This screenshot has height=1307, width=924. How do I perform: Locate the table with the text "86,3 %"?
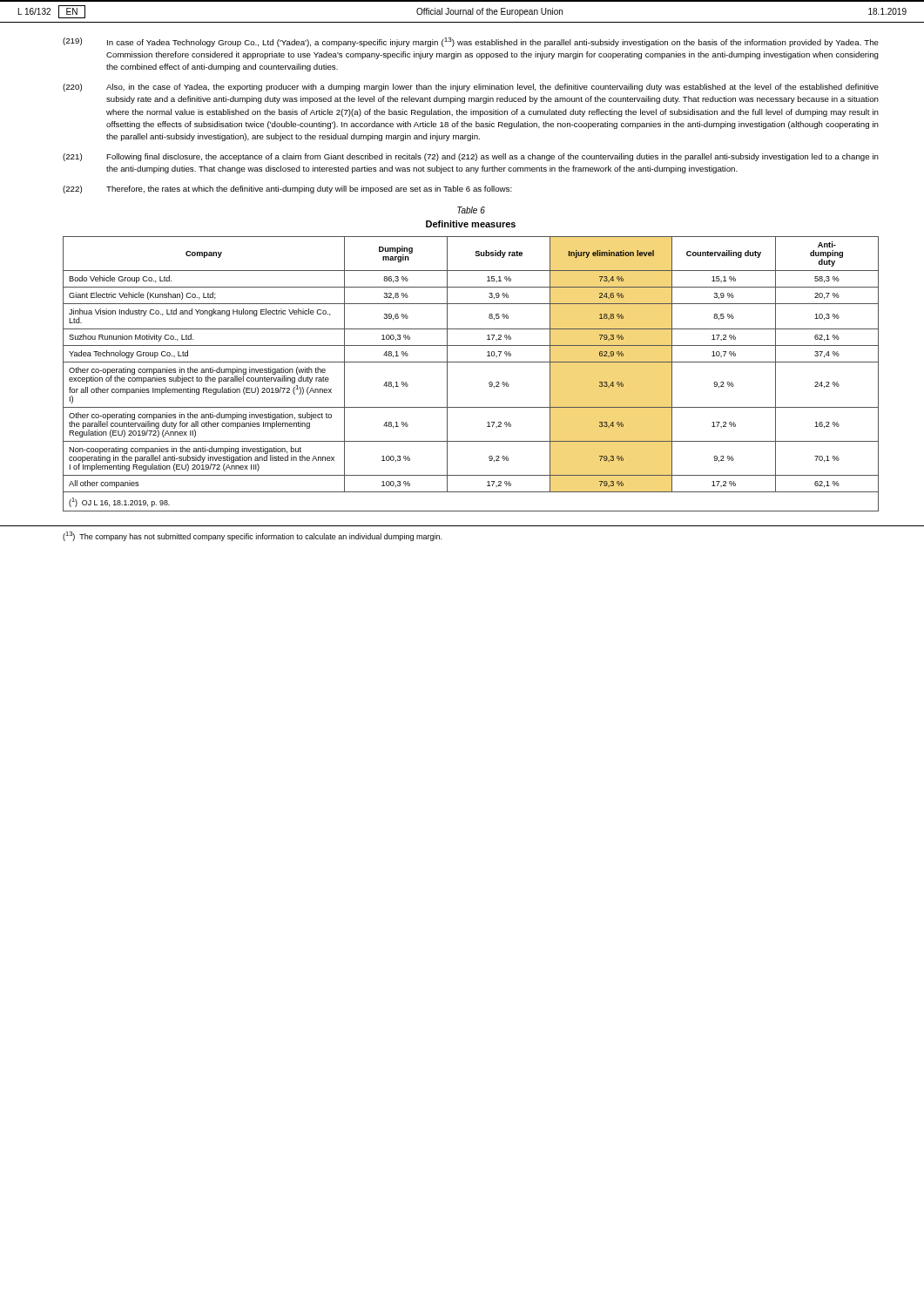click(x=471, y=374)
